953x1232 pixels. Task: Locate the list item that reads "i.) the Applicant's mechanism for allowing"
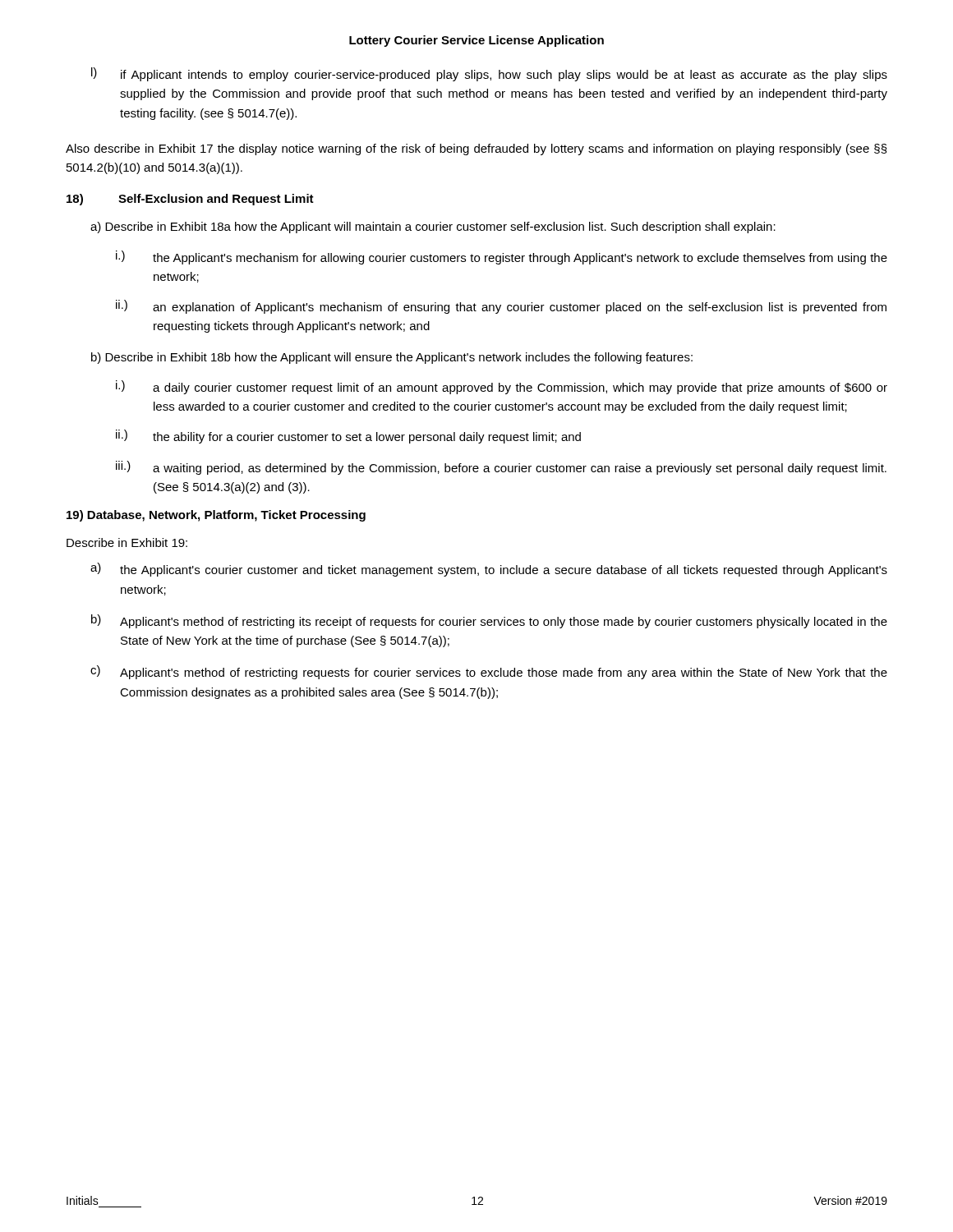pyautogui.click(x=501, y=267)
